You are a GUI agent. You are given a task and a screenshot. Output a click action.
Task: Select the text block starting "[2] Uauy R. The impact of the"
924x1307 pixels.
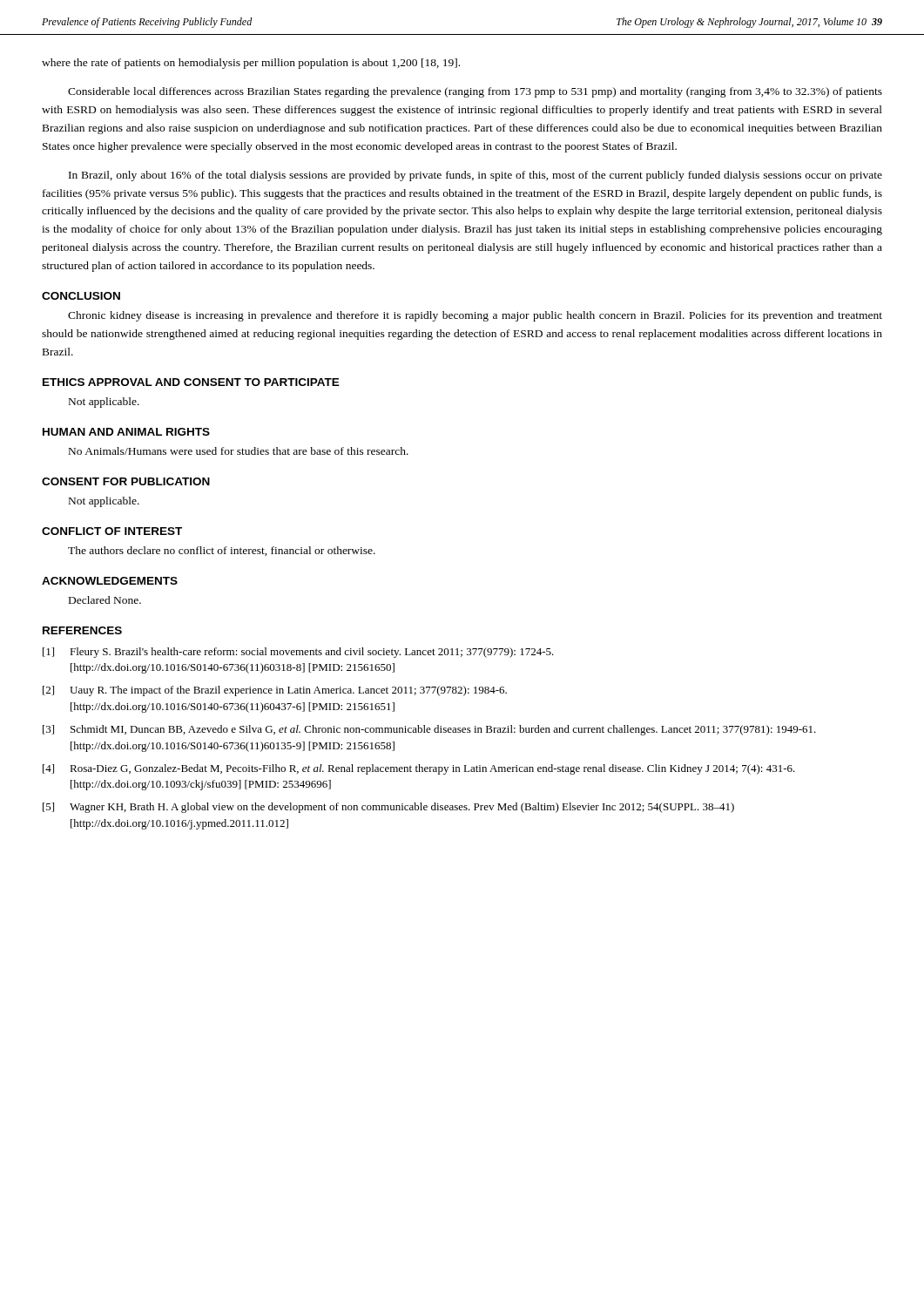pos(462,699)
